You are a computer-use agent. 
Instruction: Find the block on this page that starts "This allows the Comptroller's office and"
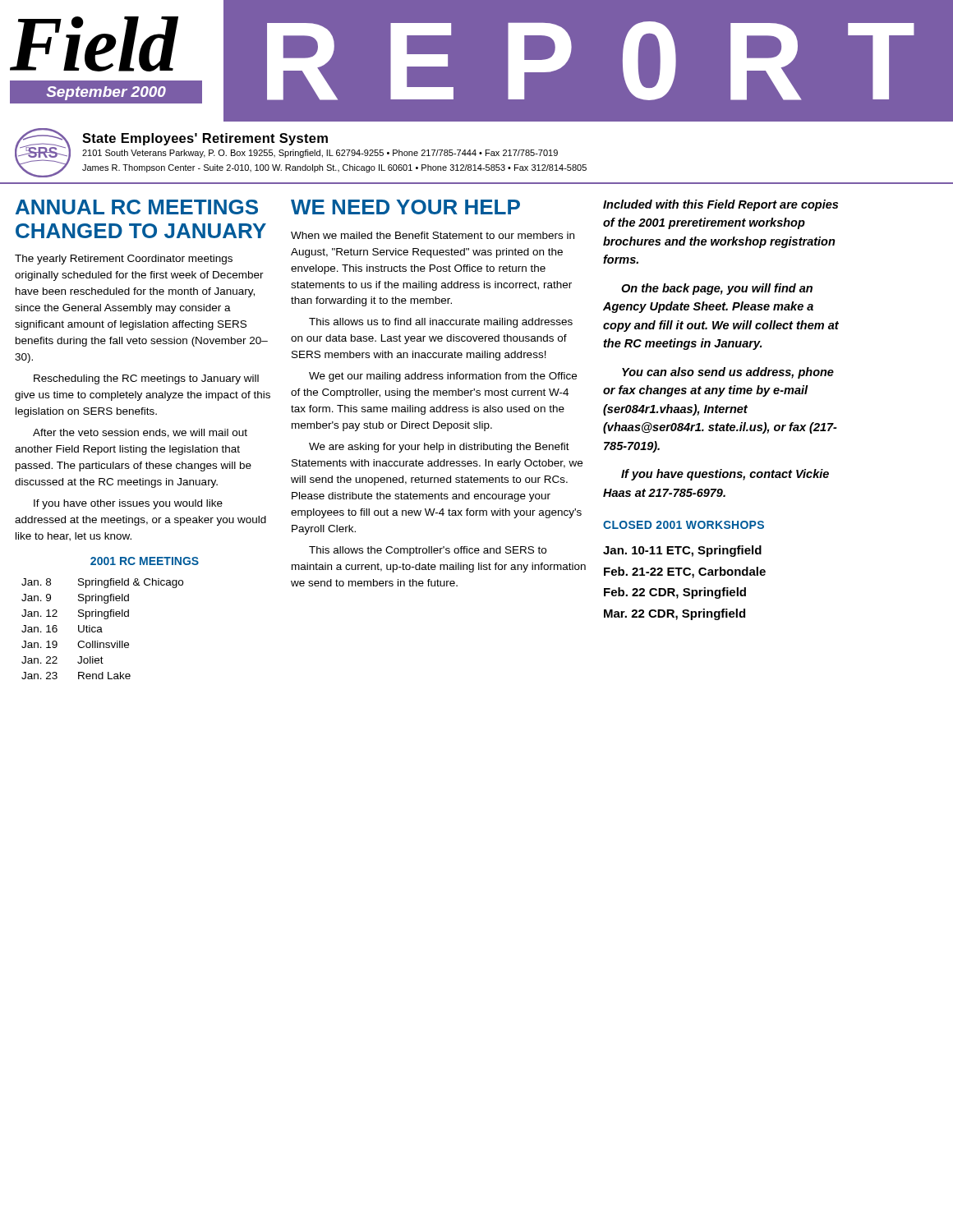click(x=438, y=566)
